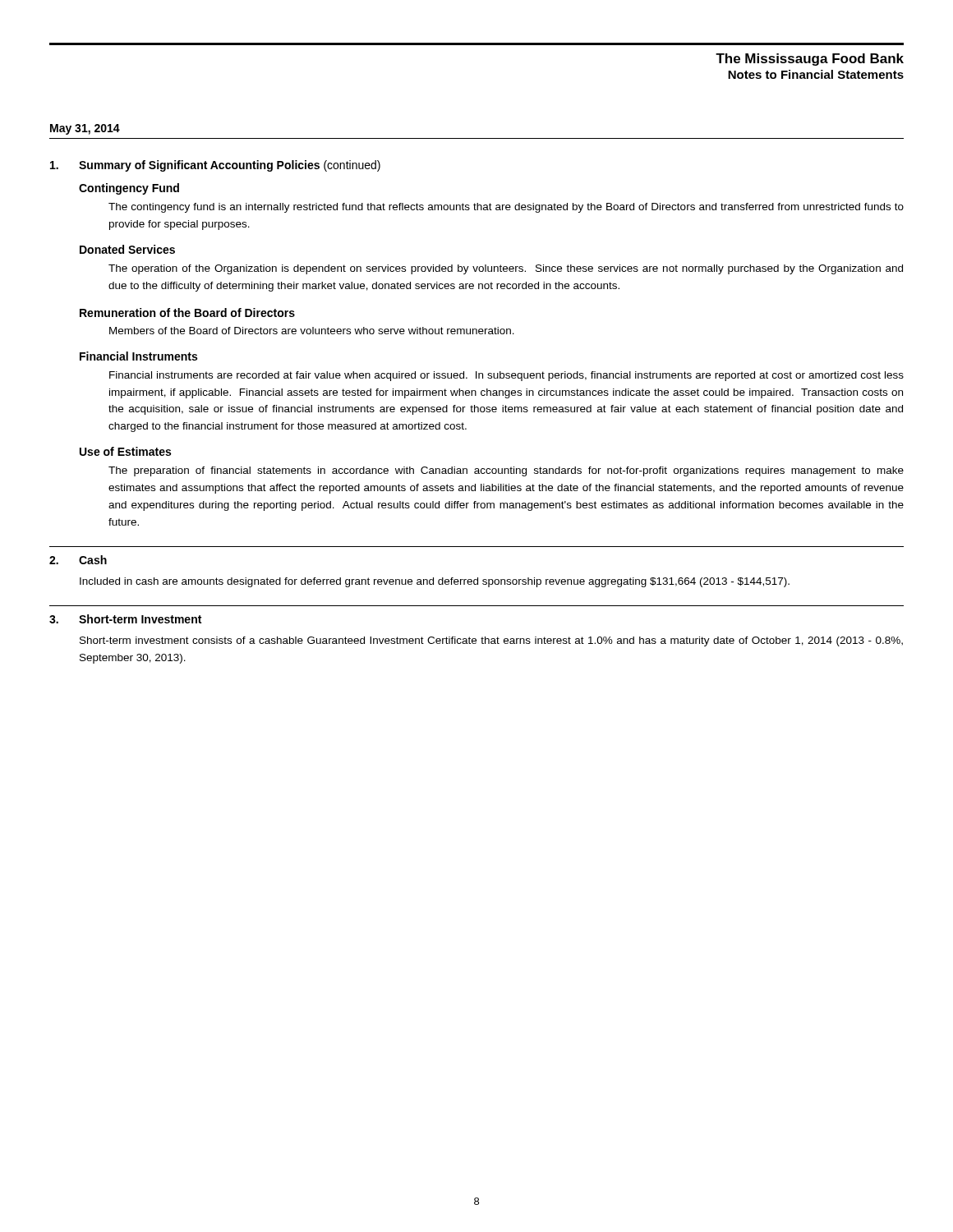
Task: Point to the section header beginning "Remuneration of the Board of"
Action: (x=187, y=313)
